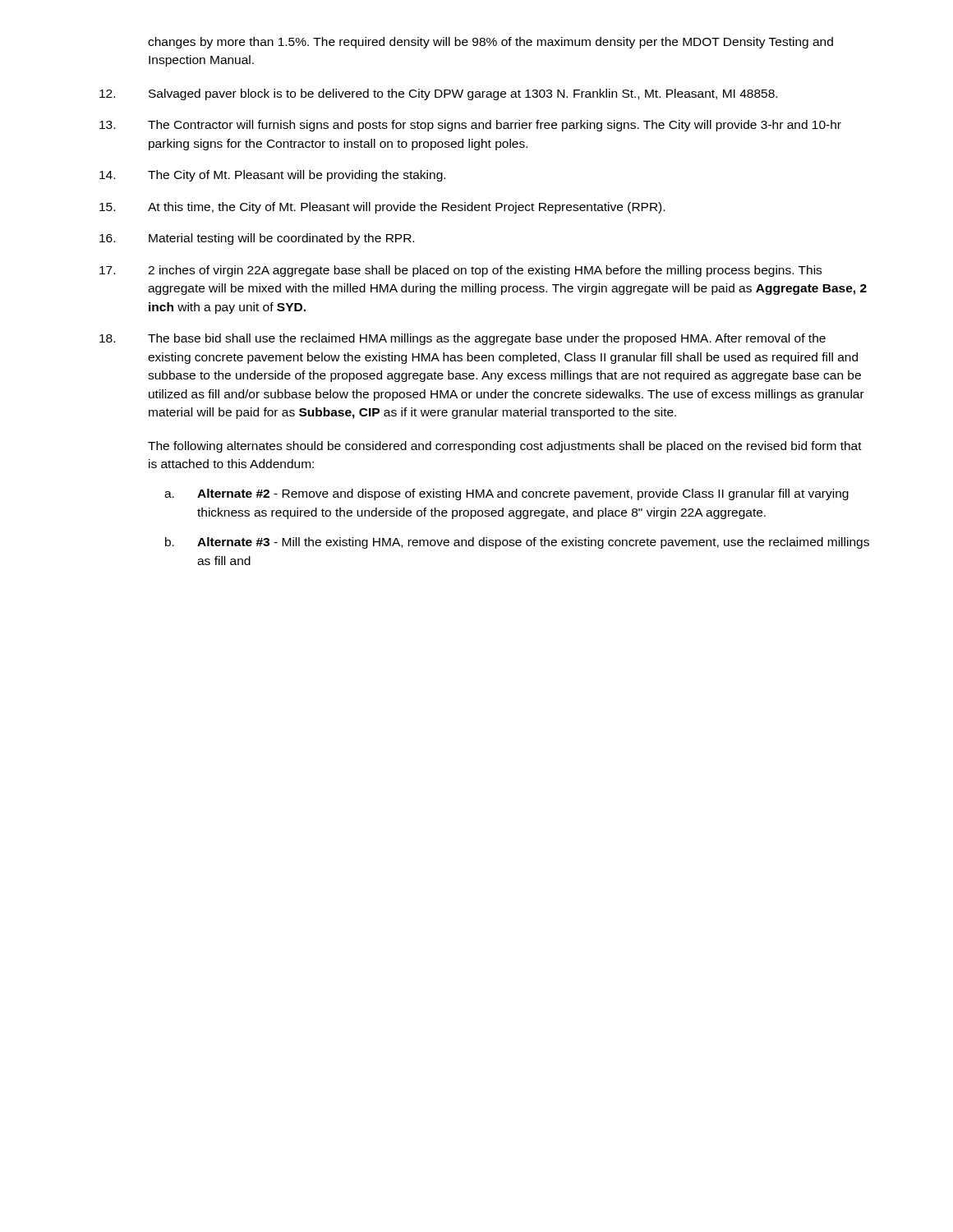Find the list item that says "15. At this time, the"

[x=485, y=207]
